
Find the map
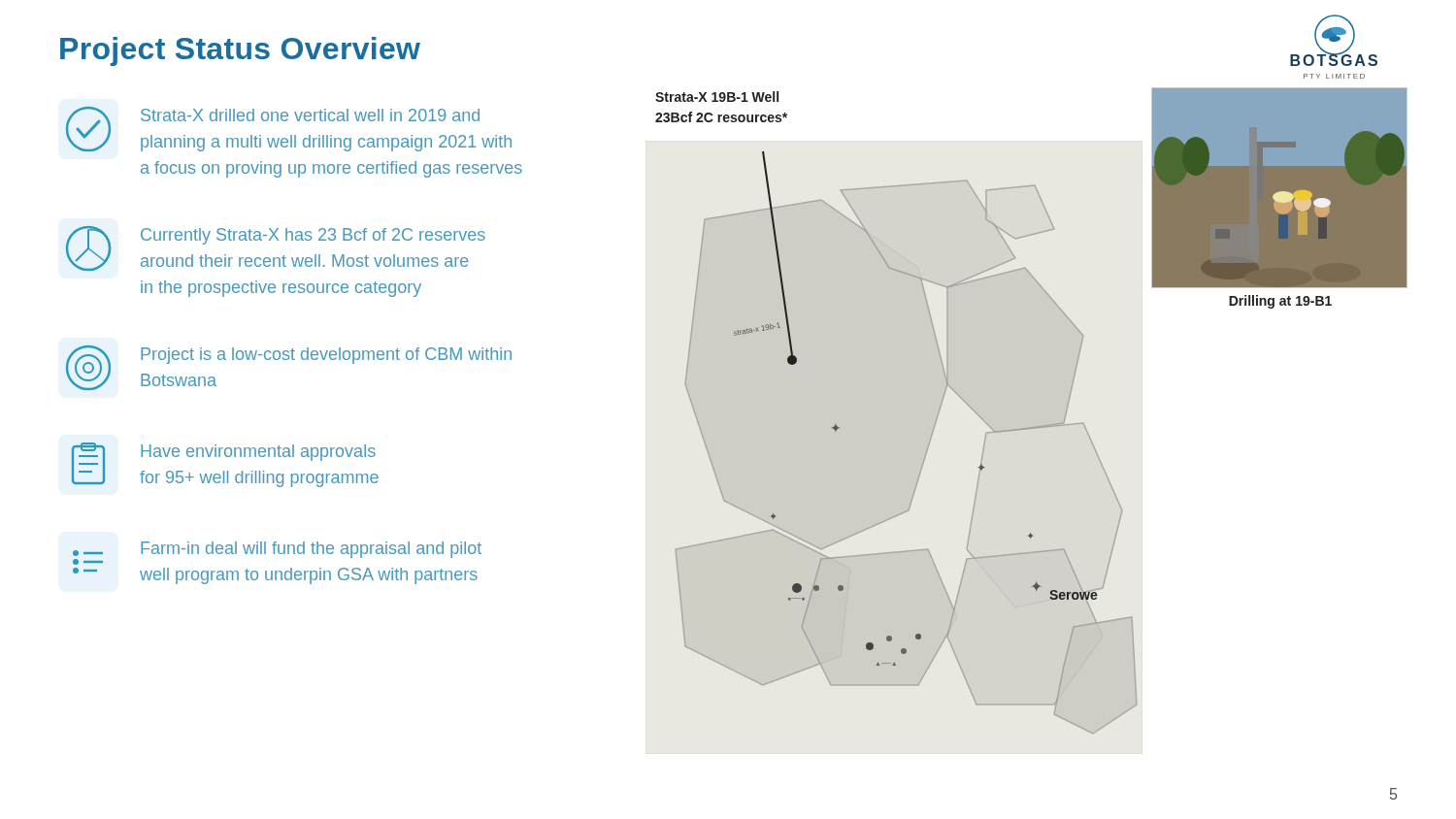[893, 446]
